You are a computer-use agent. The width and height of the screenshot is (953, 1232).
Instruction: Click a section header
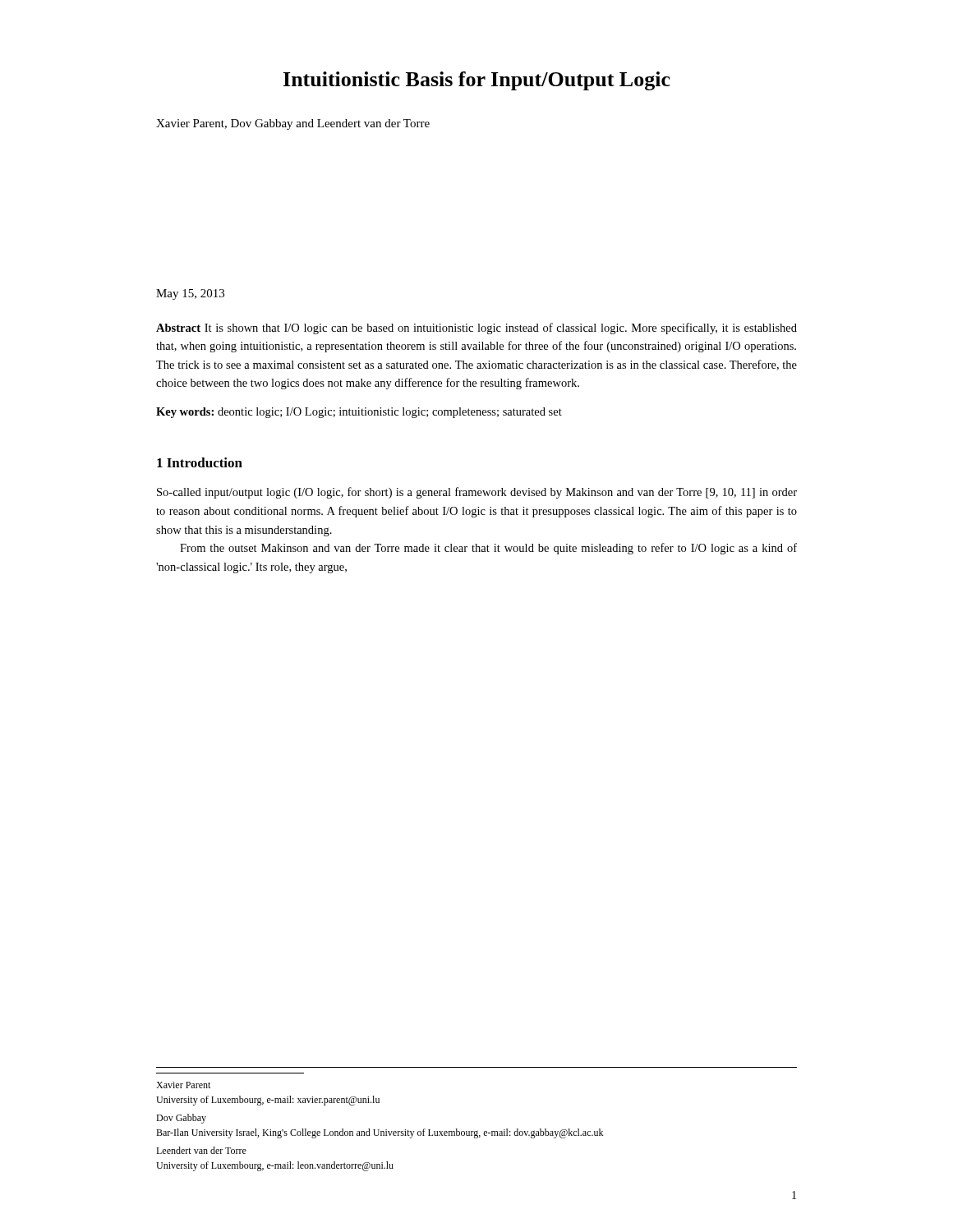(199, 463)
